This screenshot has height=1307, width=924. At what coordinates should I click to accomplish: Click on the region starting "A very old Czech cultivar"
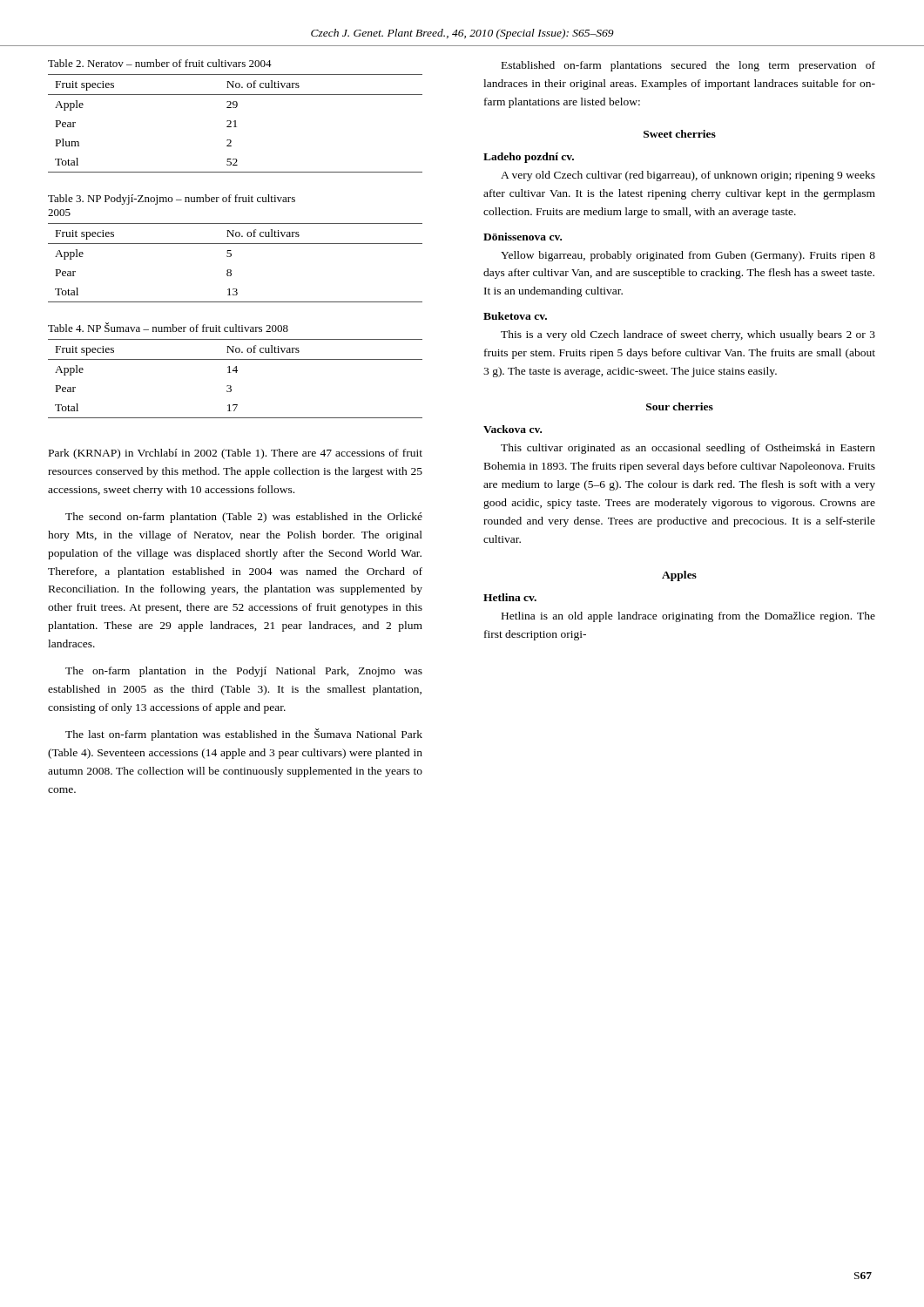tap(679, 194)
